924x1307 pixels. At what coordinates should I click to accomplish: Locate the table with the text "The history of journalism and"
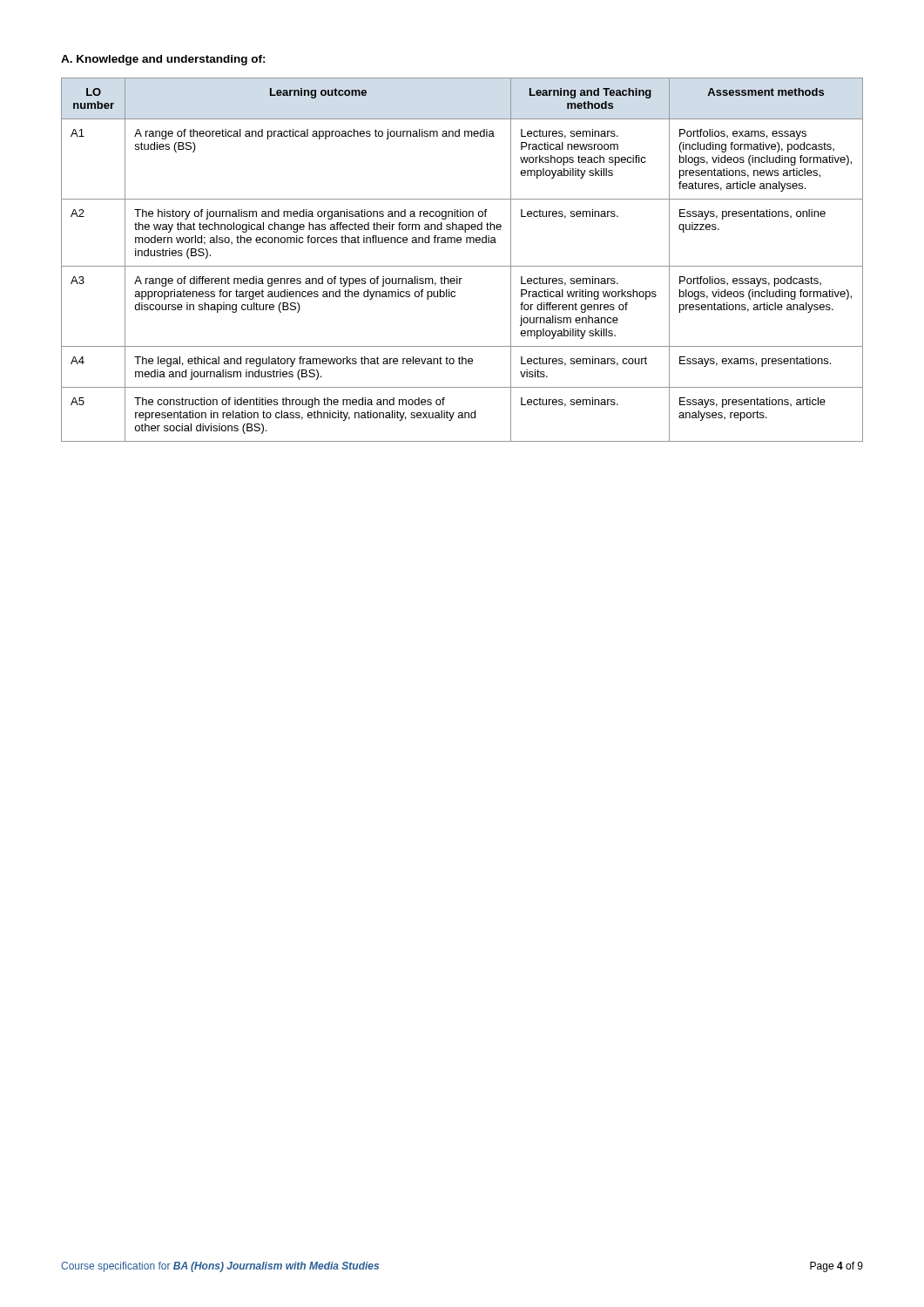(x=462, y=260)
